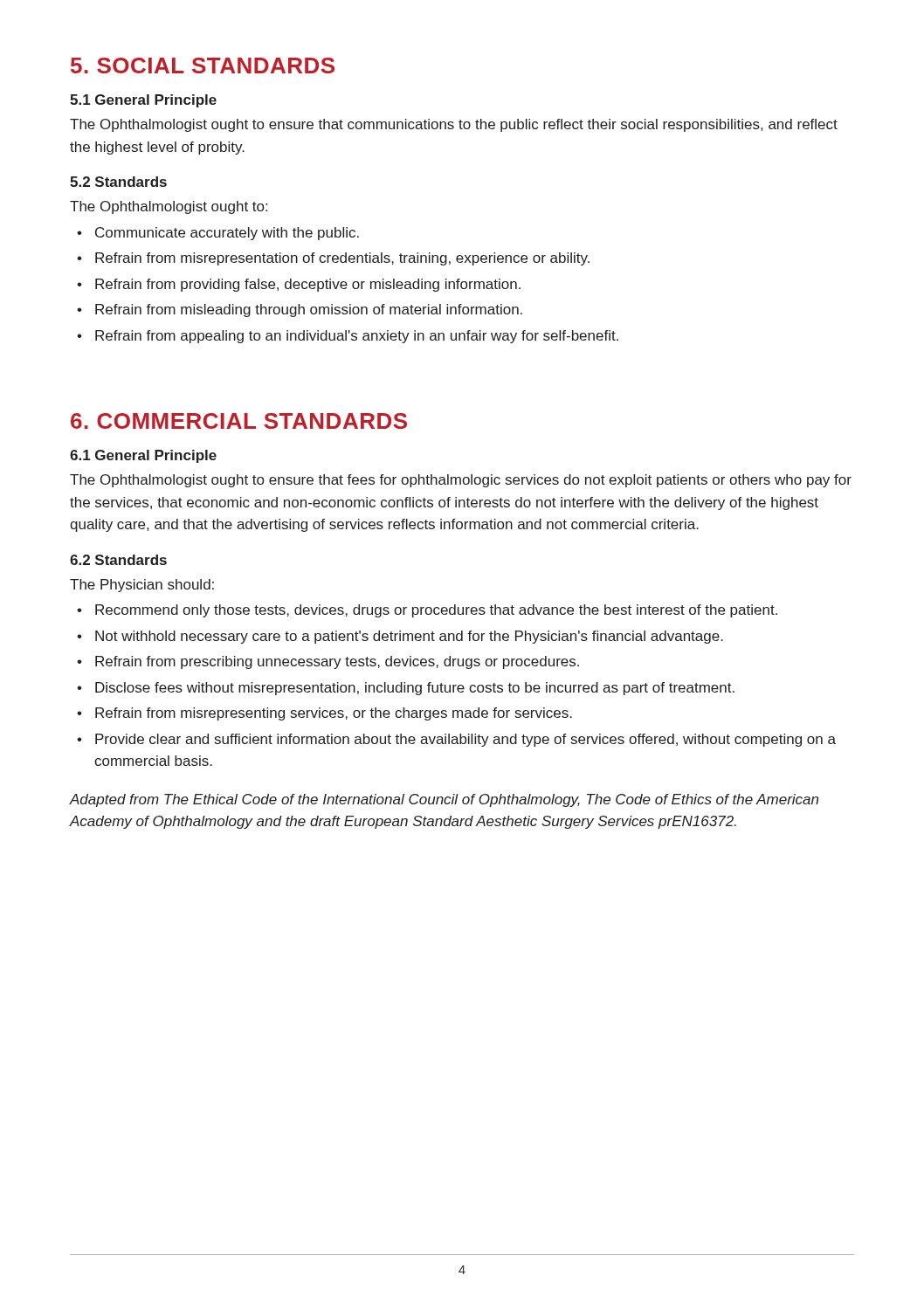Find the section header that says "6.2 Standards"
Viewport: 924px width, 1310px height.
coord(119,560)
